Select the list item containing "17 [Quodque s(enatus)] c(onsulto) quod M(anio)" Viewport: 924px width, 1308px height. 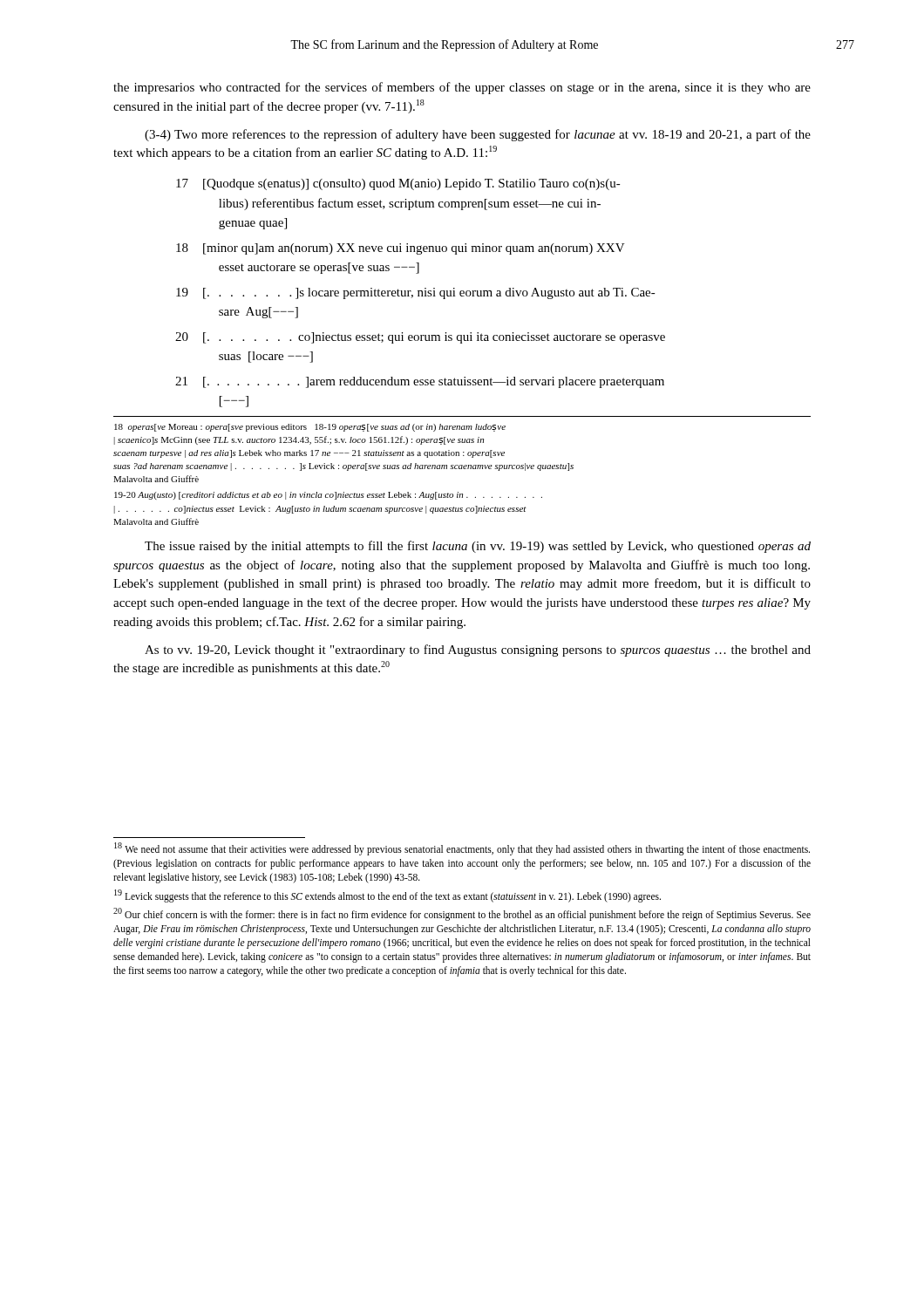389,203
